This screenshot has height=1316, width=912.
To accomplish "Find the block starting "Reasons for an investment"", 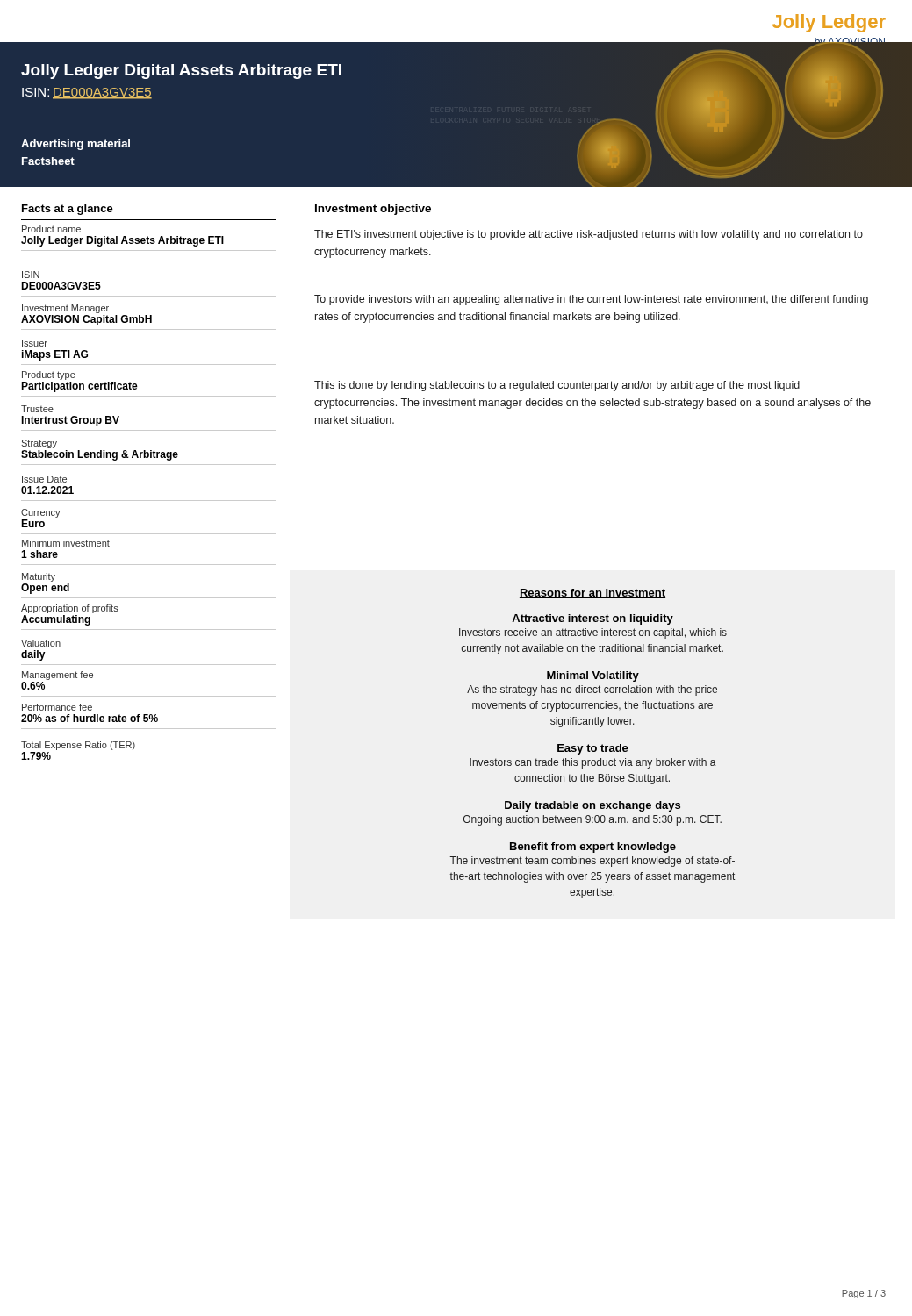I will 592,593.
